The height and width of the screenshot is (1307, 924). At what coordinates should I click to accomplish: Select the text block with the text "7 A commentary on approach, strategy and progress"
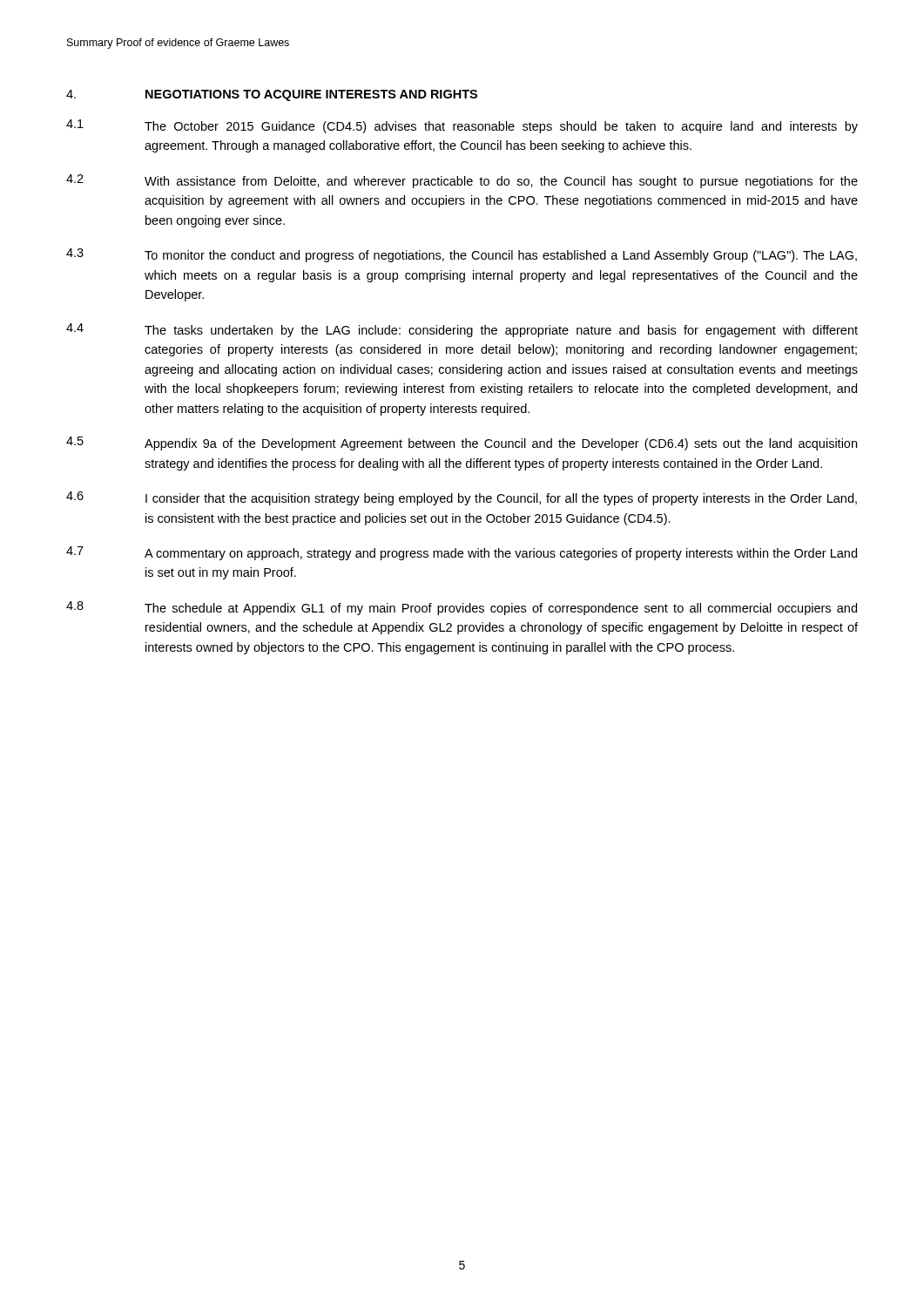462,563
